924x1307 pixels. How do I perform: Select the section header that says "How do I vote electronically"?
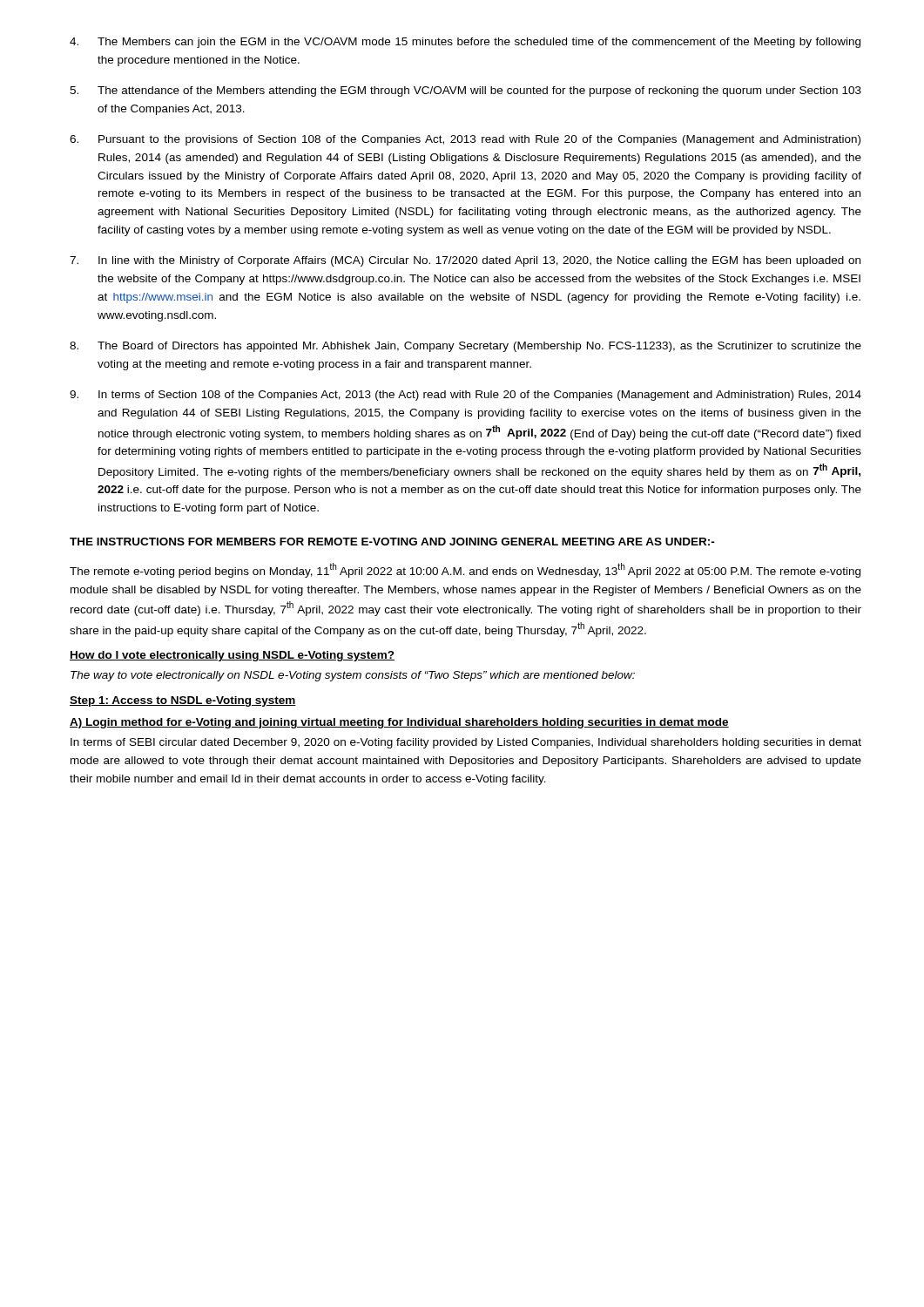(x=232, y=656)
